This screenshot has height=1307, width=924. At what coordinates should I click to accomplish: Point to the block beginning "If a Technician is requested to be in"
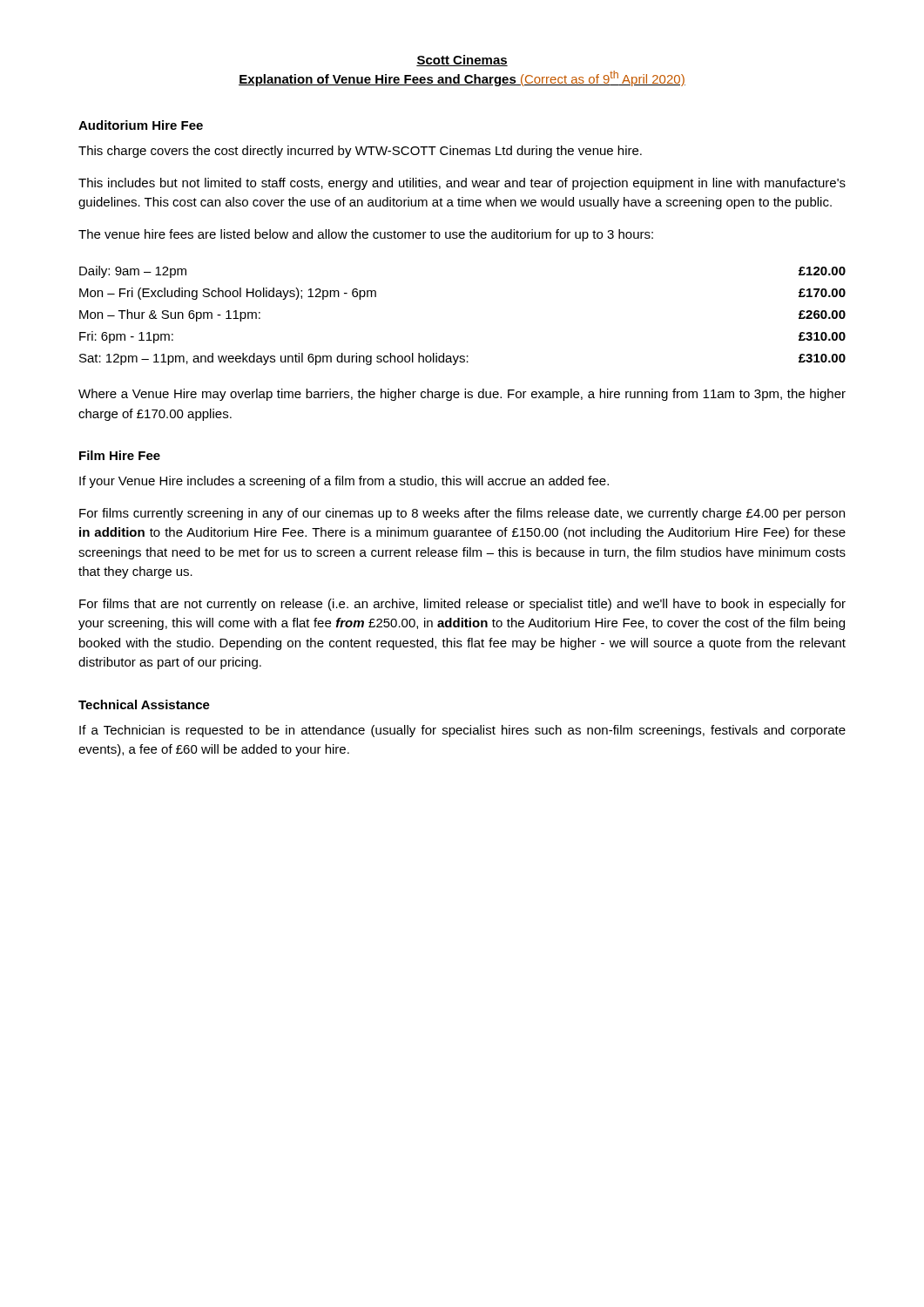(x=462, y=739)
